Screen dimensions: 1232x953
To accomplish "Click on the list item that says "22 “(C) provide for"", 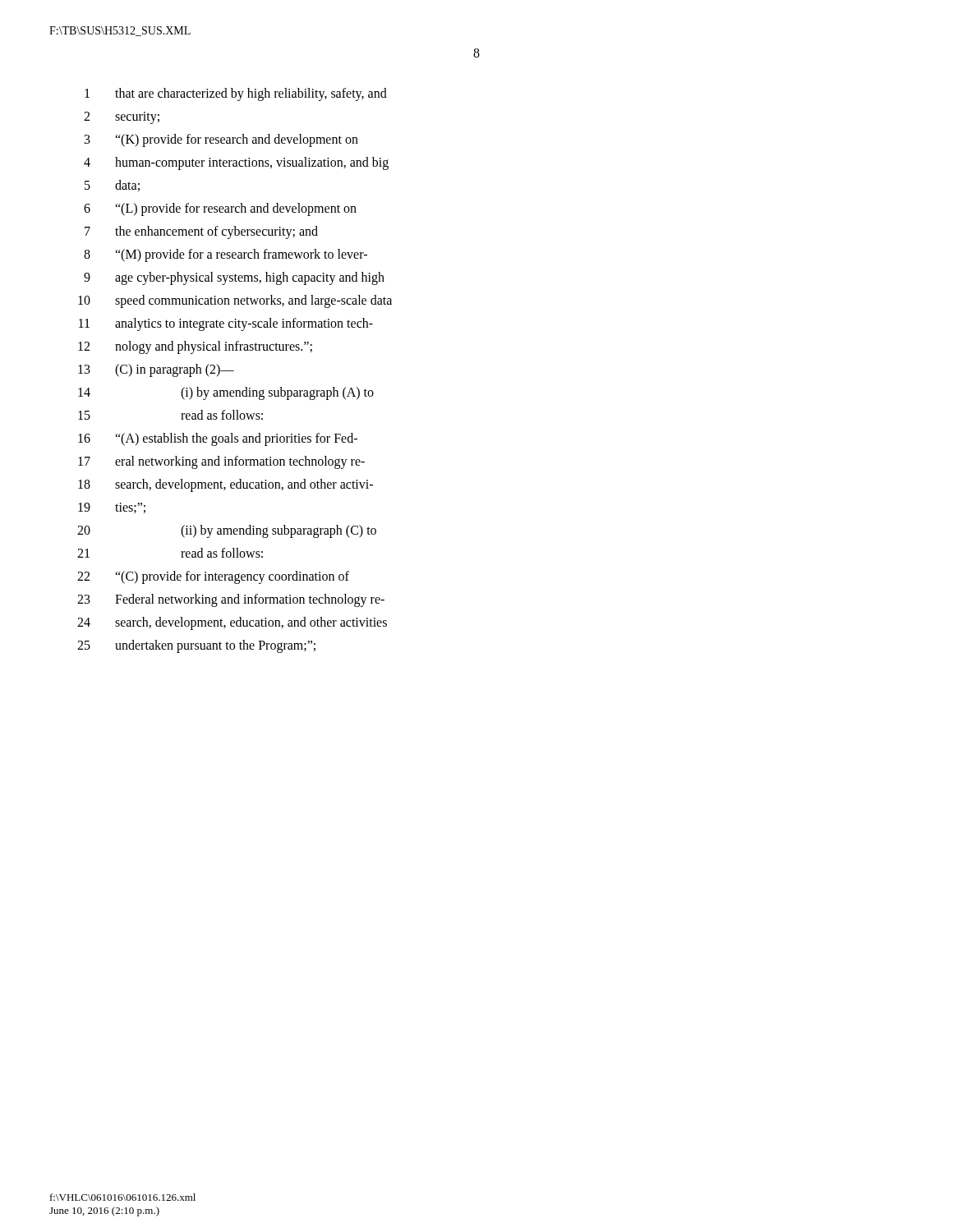I will pyautogui.click(x=213, y=577).
